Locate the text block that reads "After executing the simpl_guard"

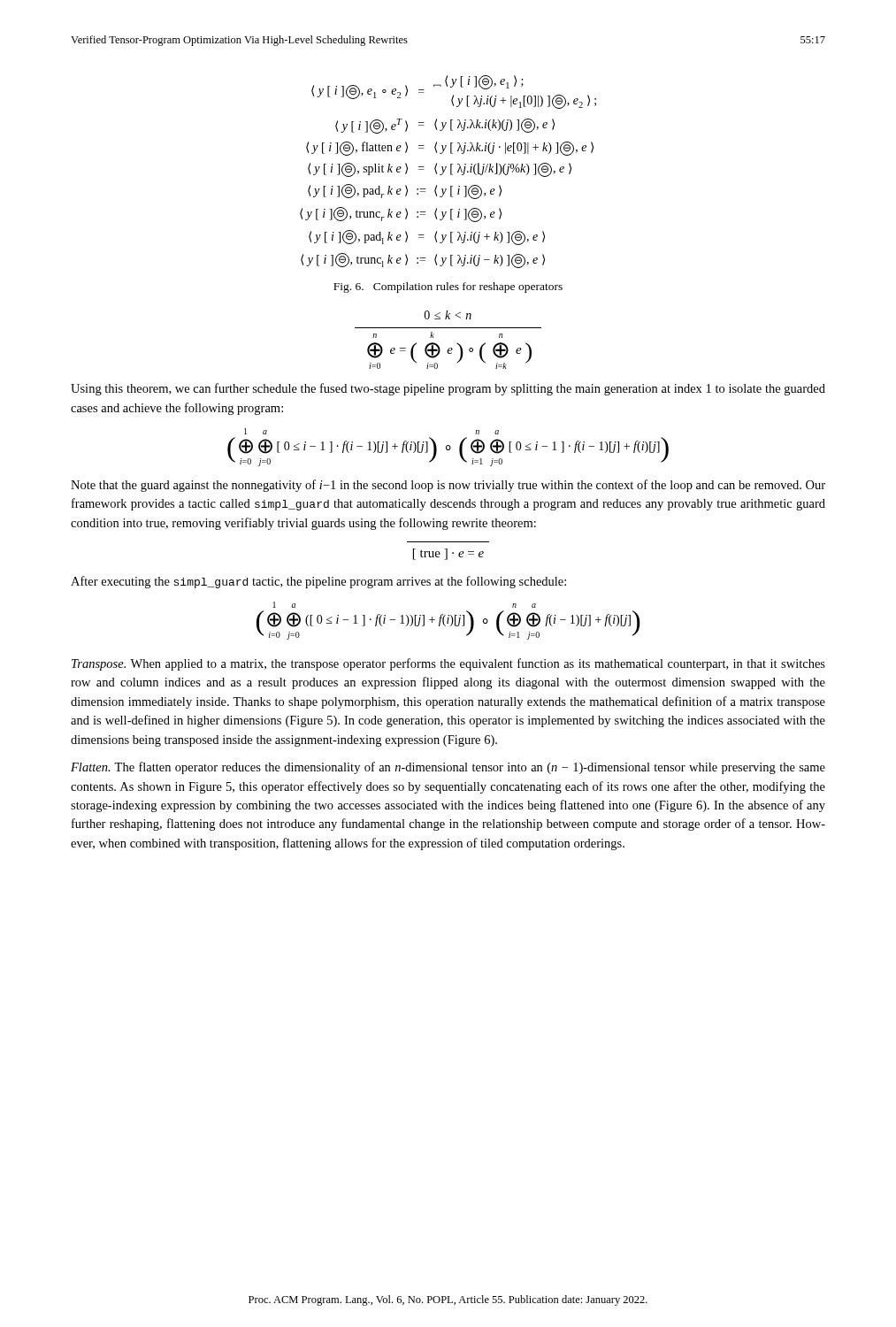(x=319, y=581)
